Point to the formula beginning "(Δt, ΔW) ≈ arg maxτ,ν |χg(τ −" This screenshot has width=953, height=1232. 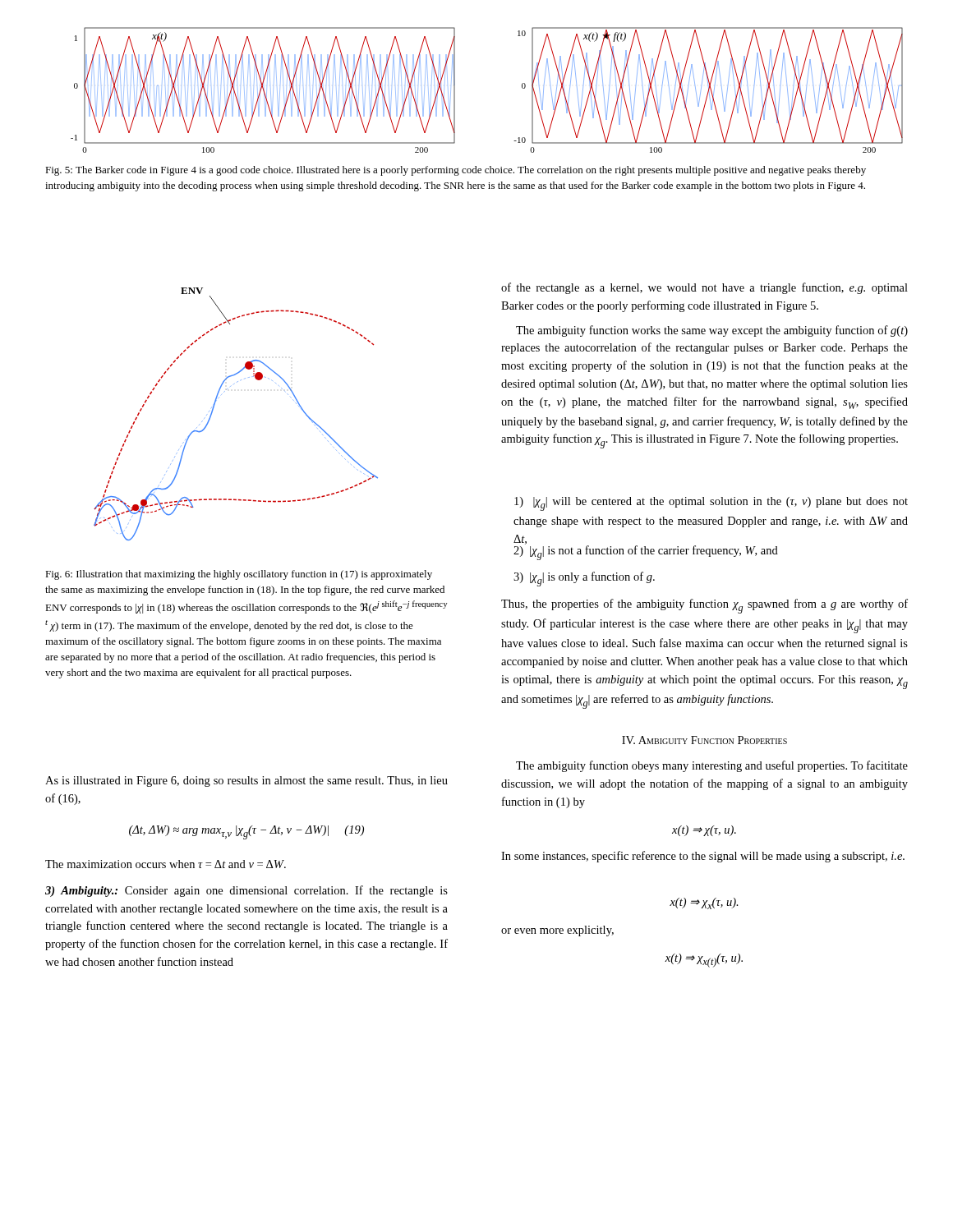click(246, 831)
